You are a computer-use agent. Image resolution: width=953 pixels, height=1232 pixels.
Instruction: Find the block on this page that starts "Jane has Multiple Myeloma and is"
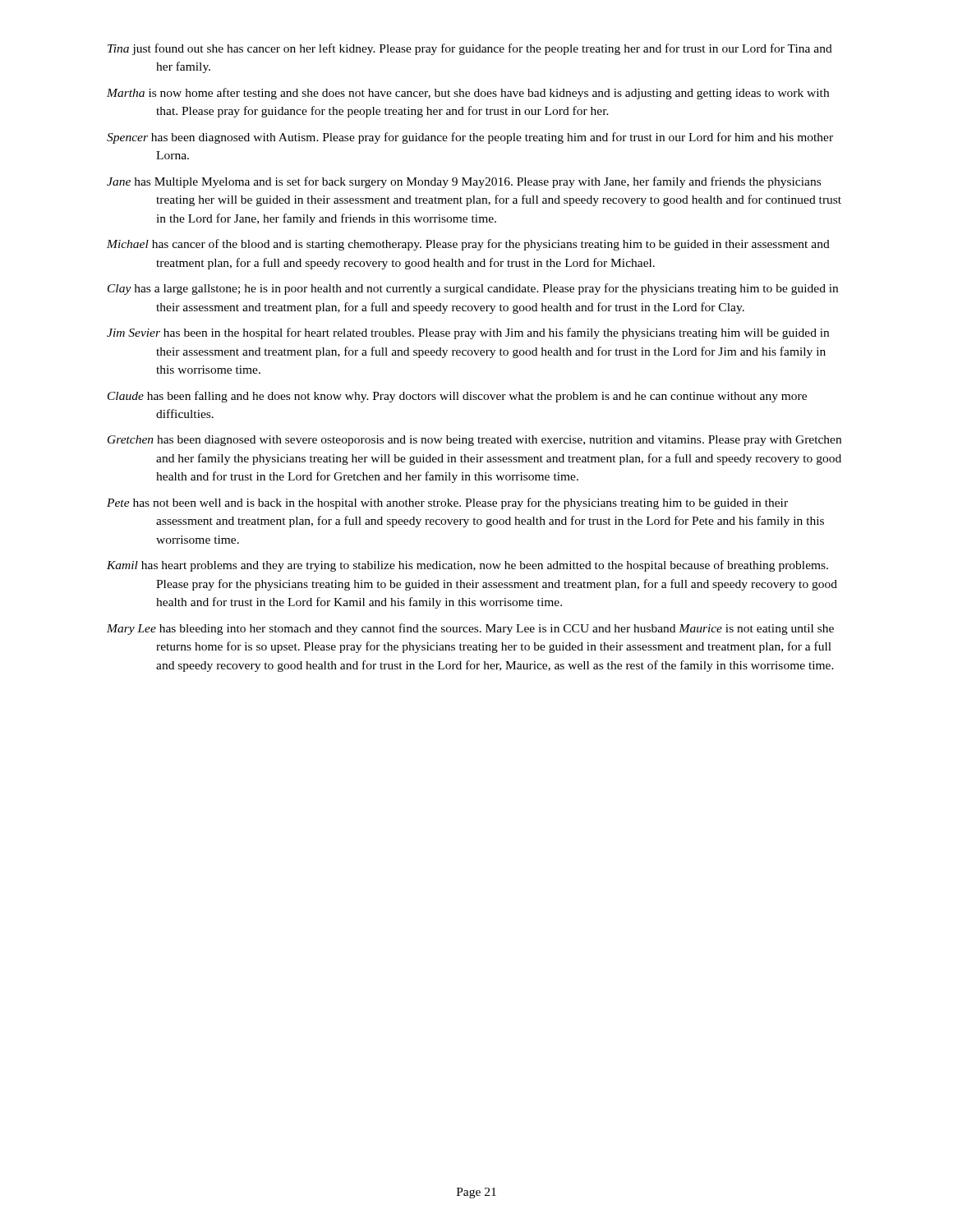pyautogui.click(x=476, y=200)
